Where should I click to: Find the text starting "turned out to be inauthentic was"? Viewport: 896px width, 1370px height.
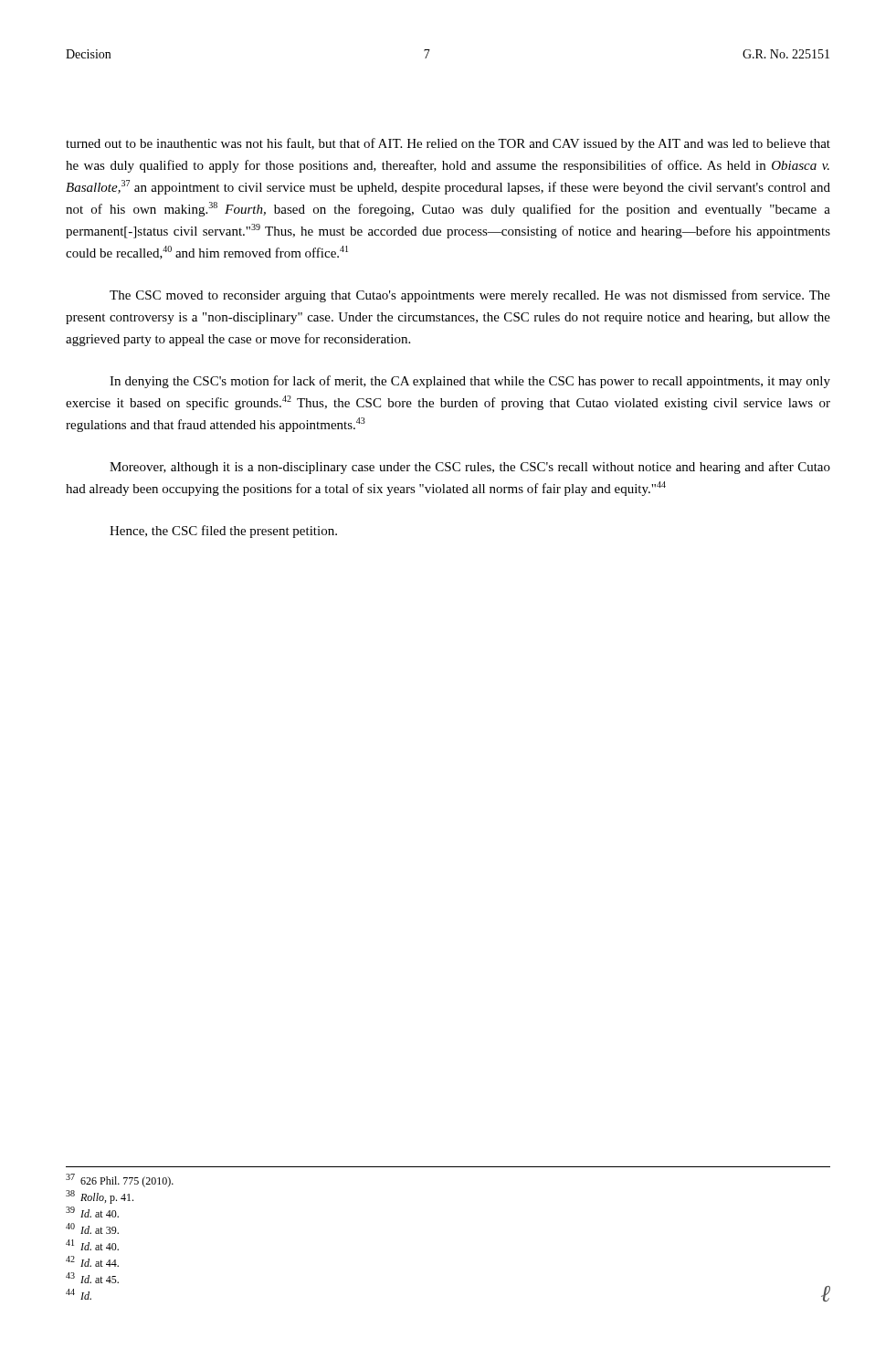(x=448, y=198)
